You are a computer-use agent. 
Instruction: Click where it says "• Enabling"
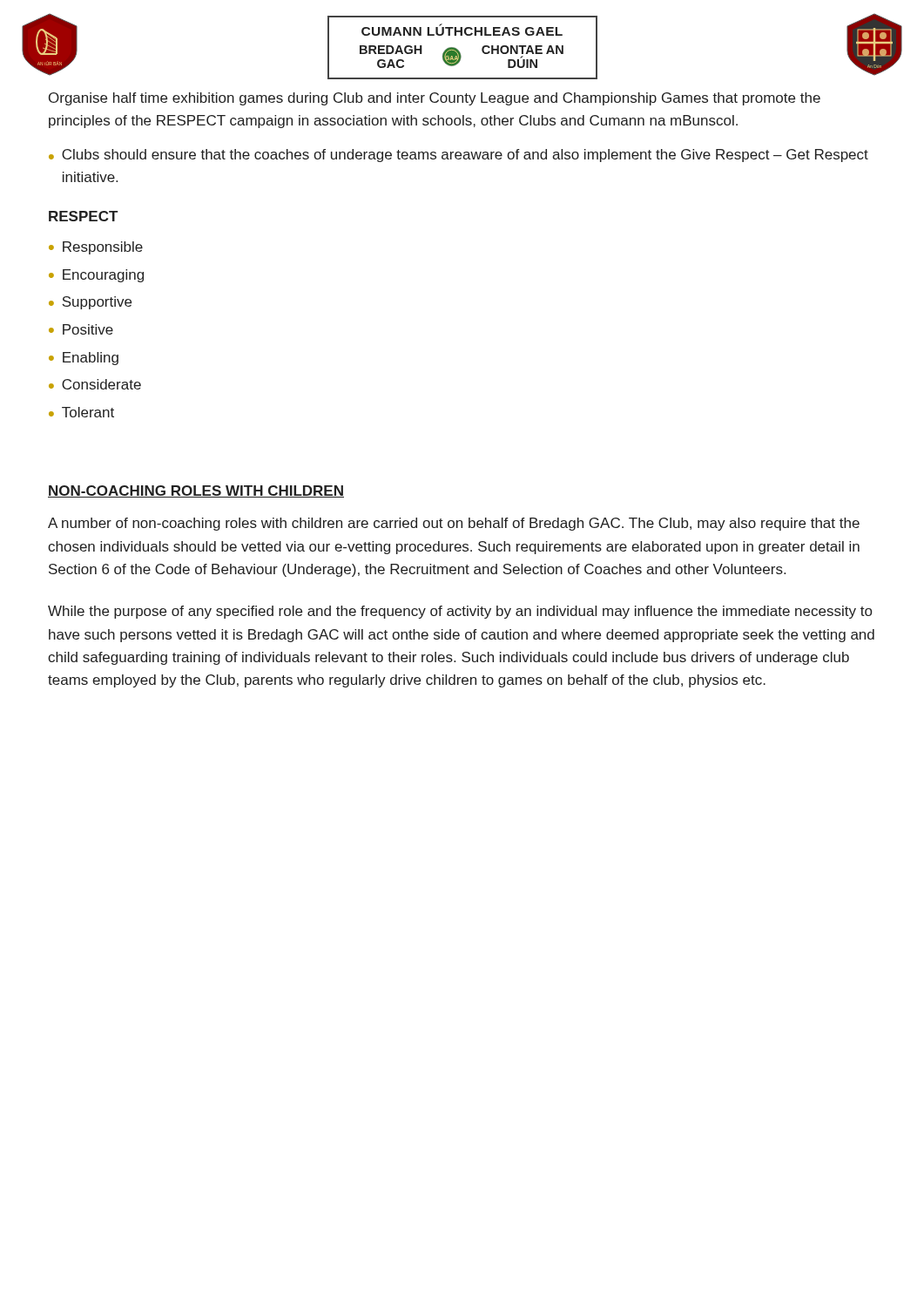point(84,358)
